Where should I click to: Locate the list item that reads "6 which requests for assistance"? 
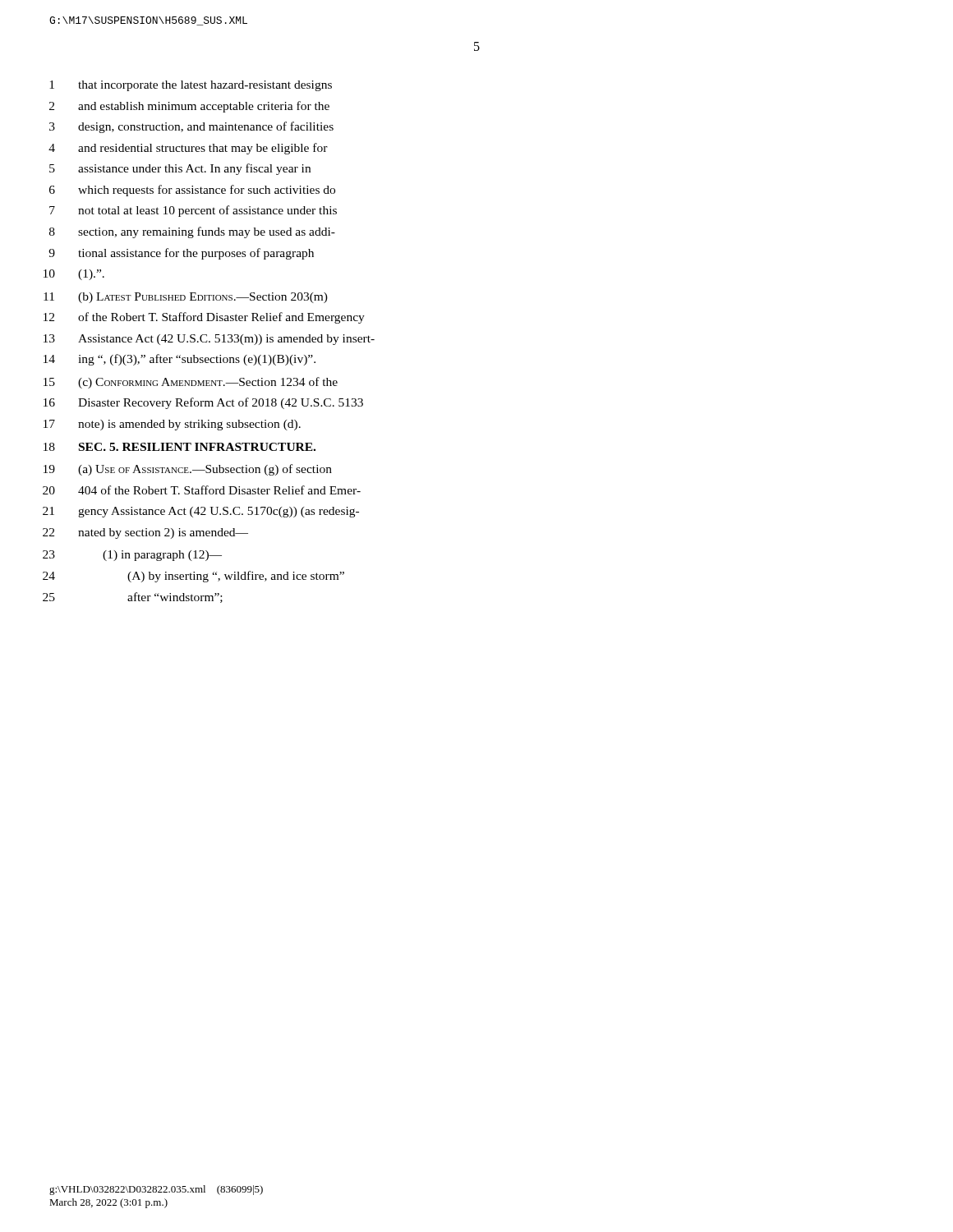point(192,191)
